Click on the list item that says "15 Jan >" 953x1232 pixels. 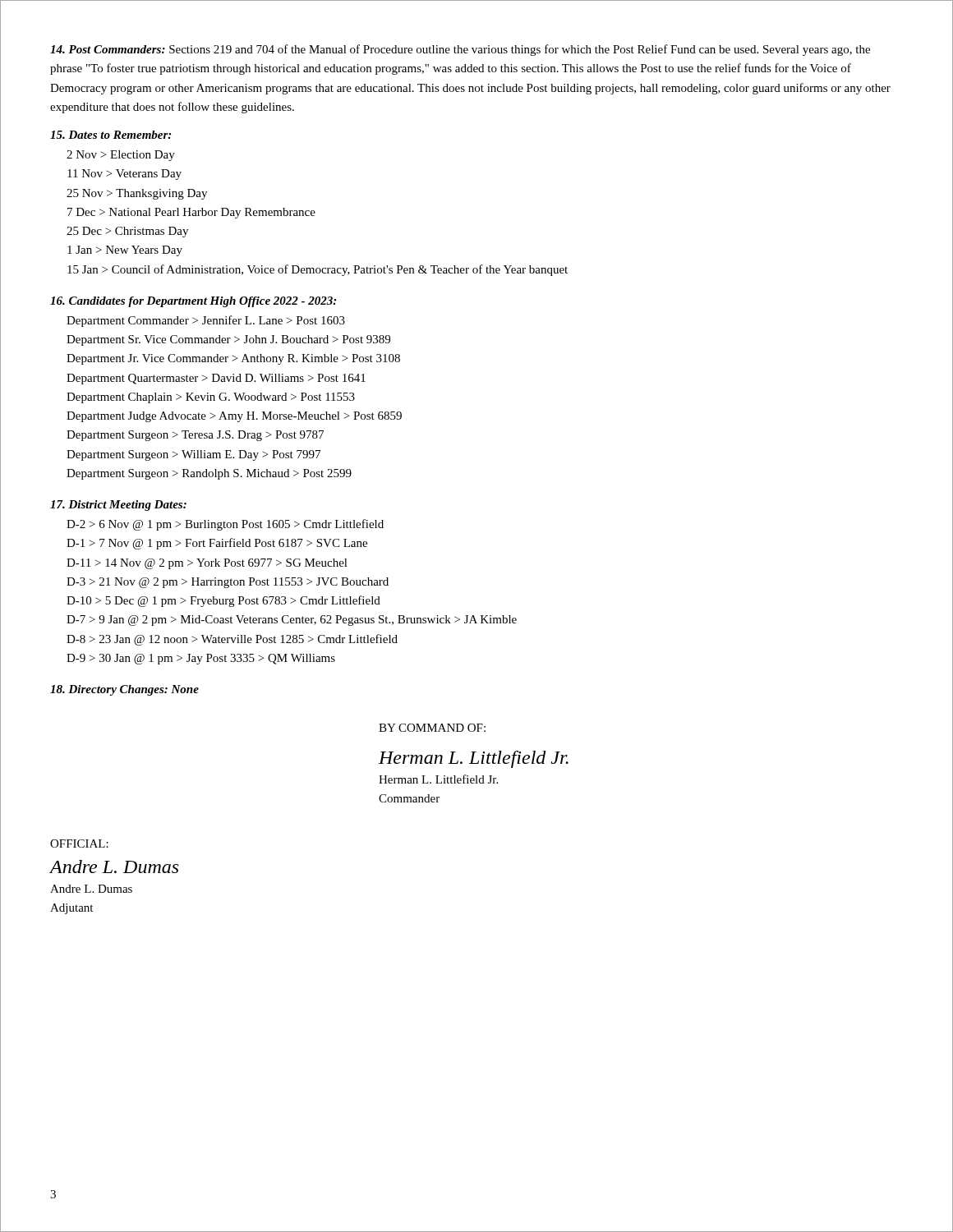pyautogui.click(x=317, y=269)
